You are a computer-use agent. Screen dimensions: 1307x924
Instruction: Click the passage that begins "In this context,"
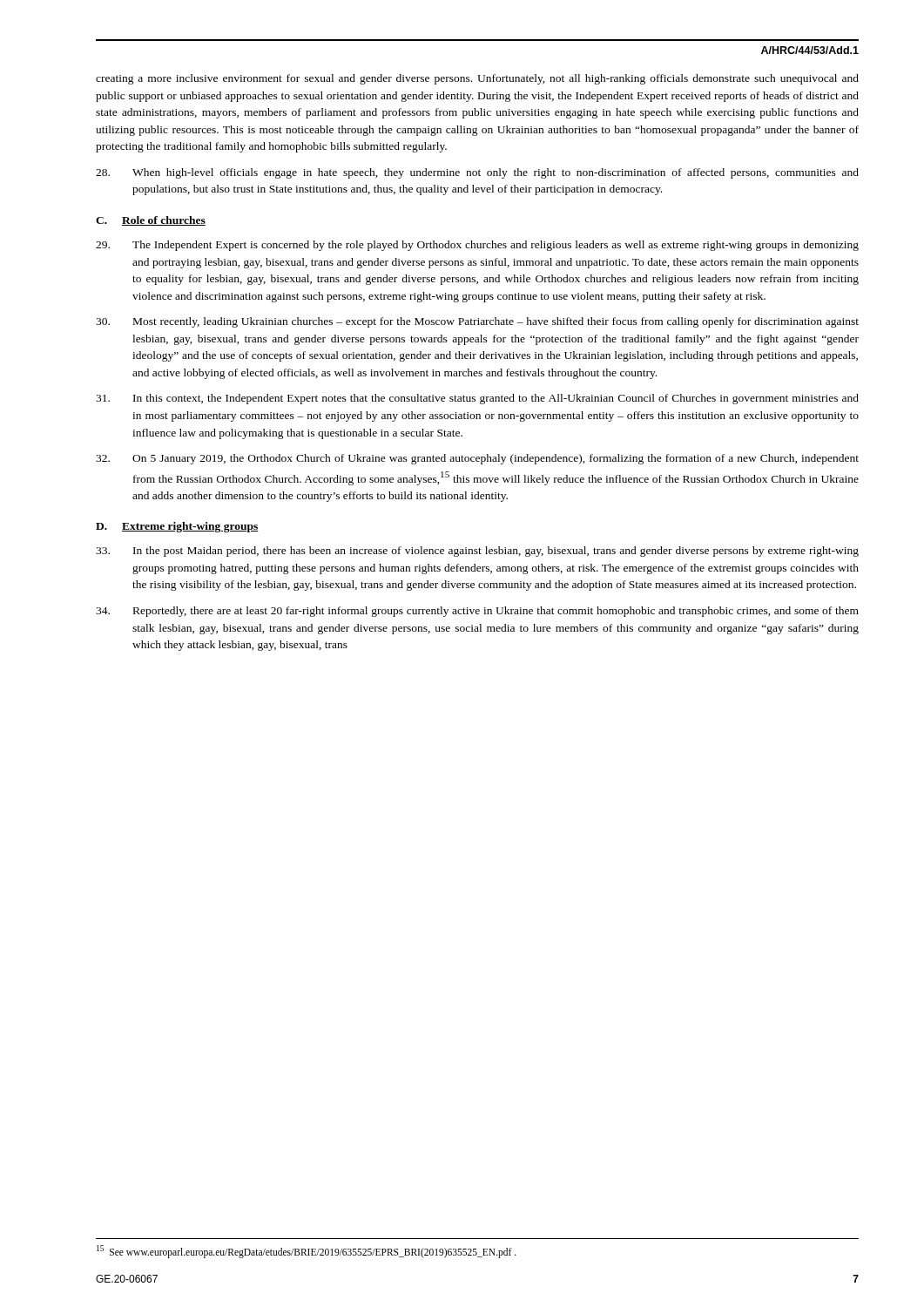pos(477,415)
